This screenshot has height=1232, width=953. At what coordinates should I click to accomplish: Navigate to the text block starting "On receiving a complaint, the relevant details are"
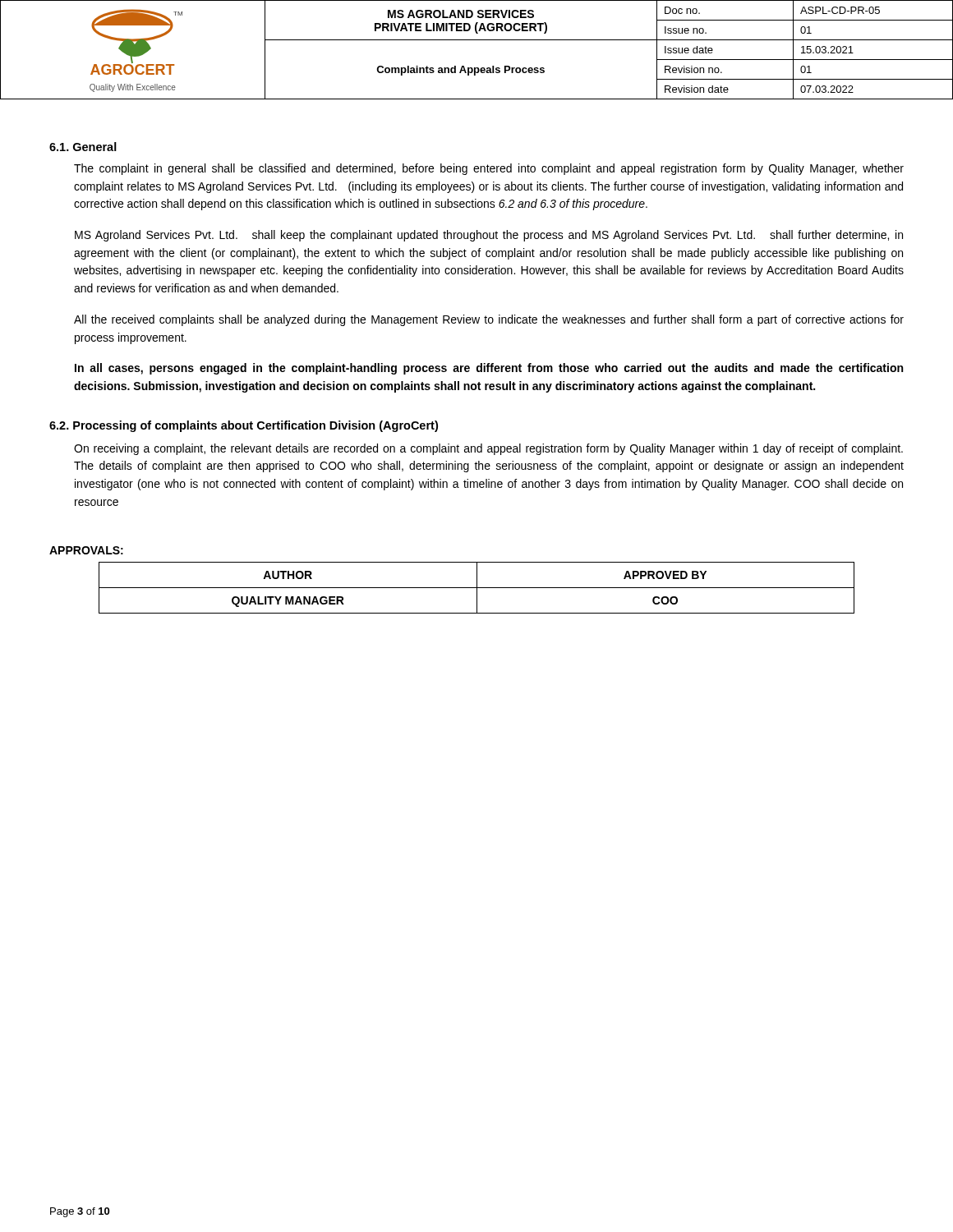click(489, 475)
